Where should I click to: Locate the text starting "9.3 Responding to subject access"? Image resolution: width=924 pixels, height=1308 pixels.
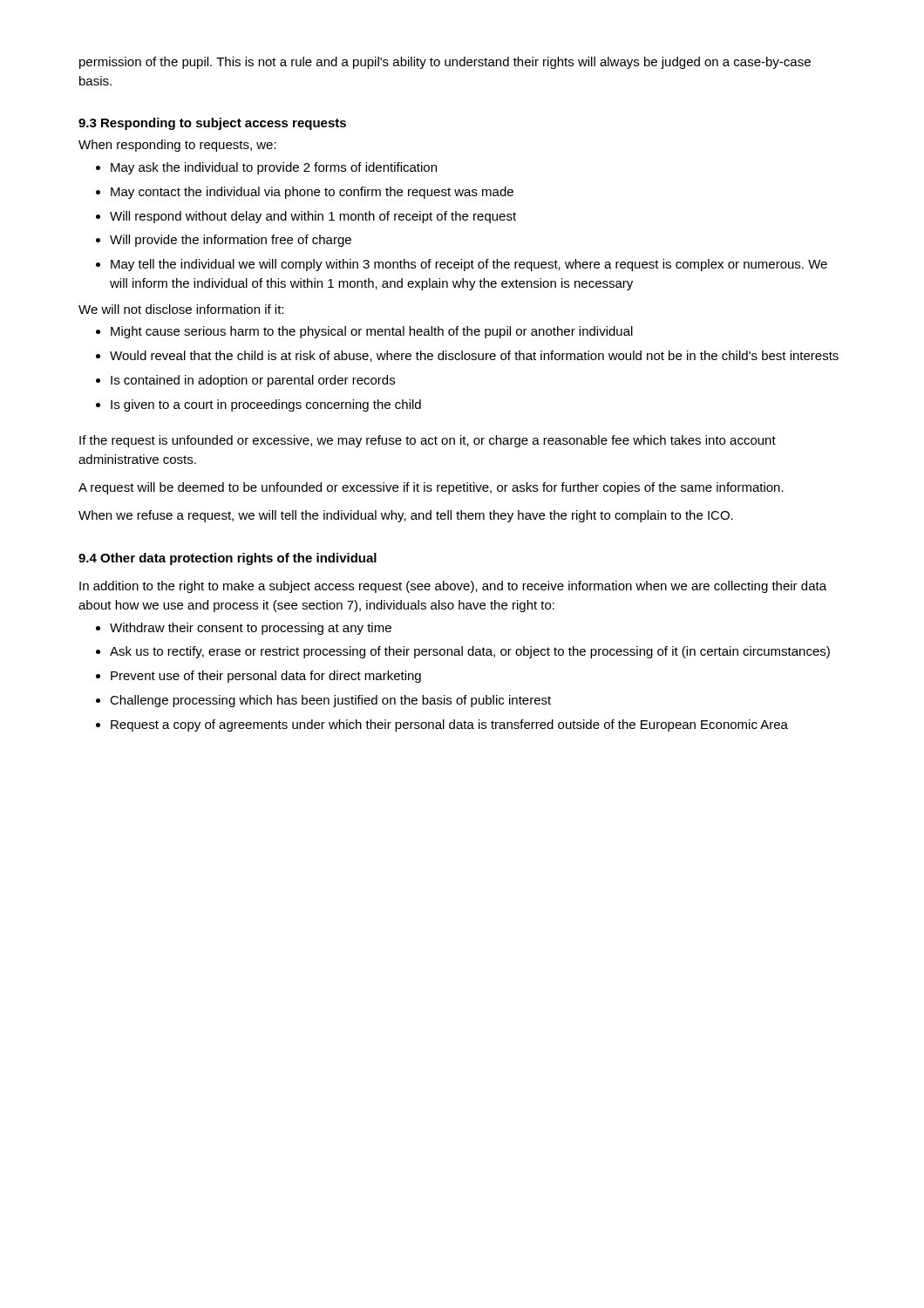coord(213,122)
